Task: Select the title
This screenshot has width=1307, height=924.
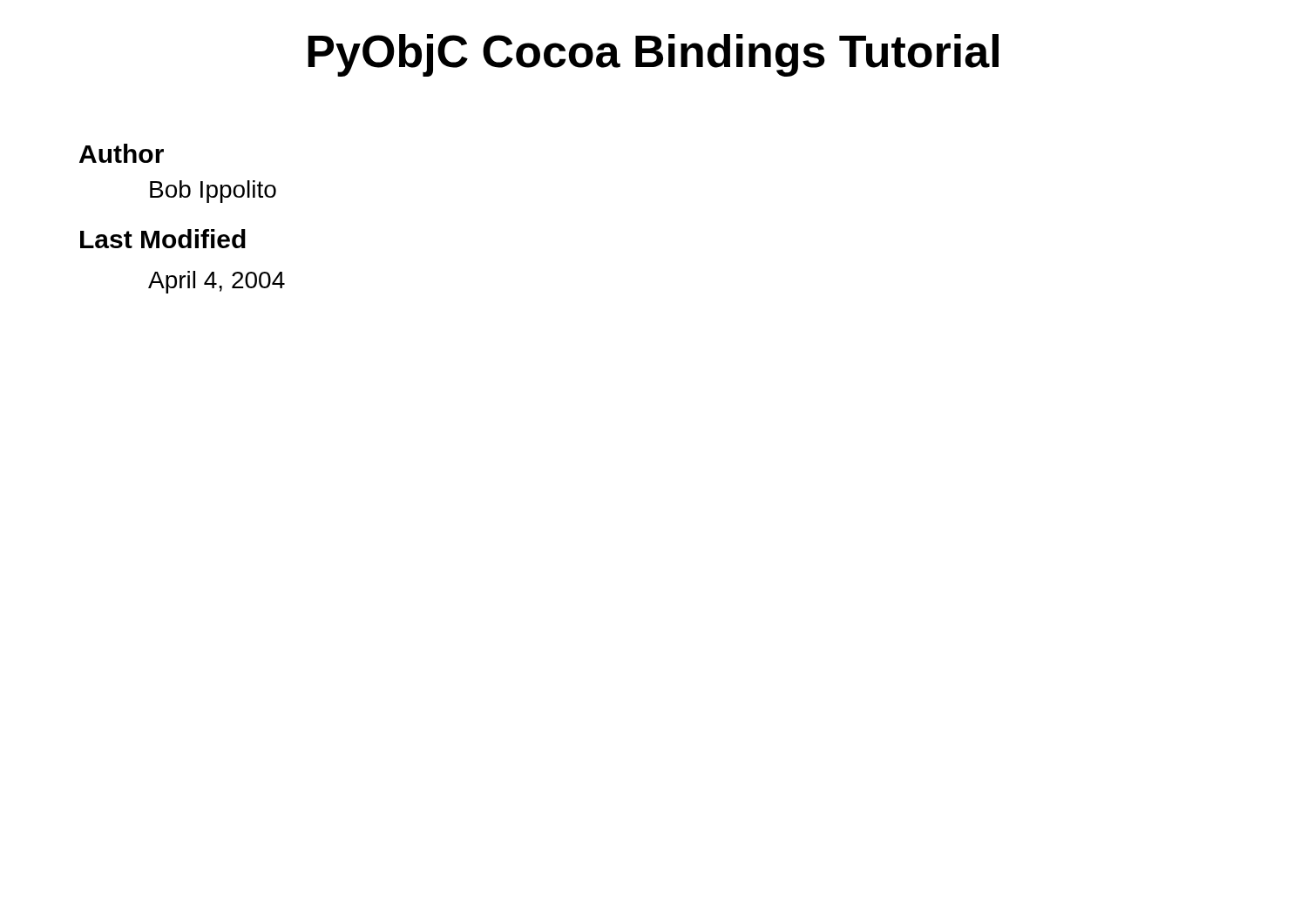Action: [654, 51]
